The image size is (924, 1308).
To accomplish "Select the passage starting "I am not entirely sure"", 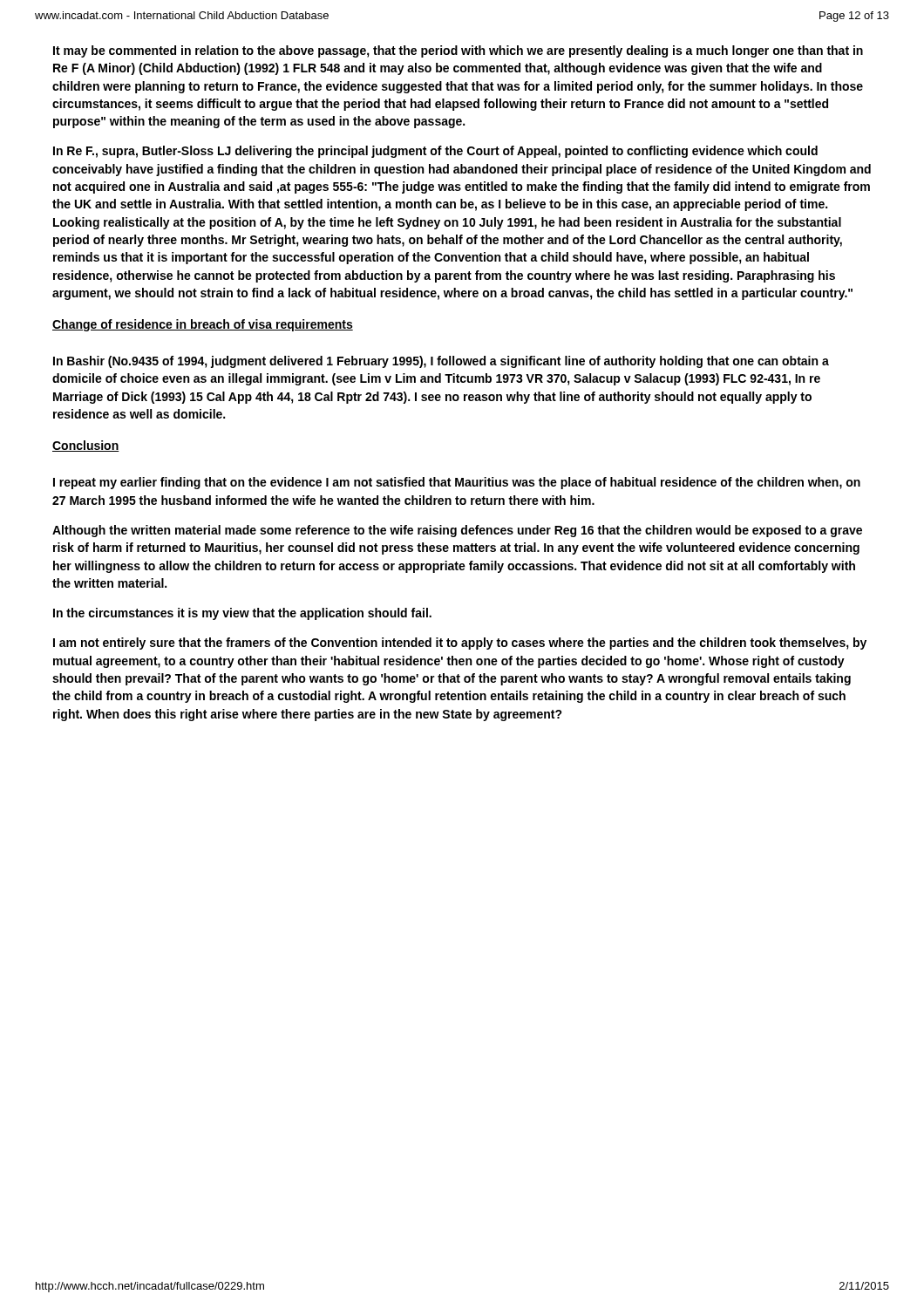I will pyautogui.click(x=460, y=678).
